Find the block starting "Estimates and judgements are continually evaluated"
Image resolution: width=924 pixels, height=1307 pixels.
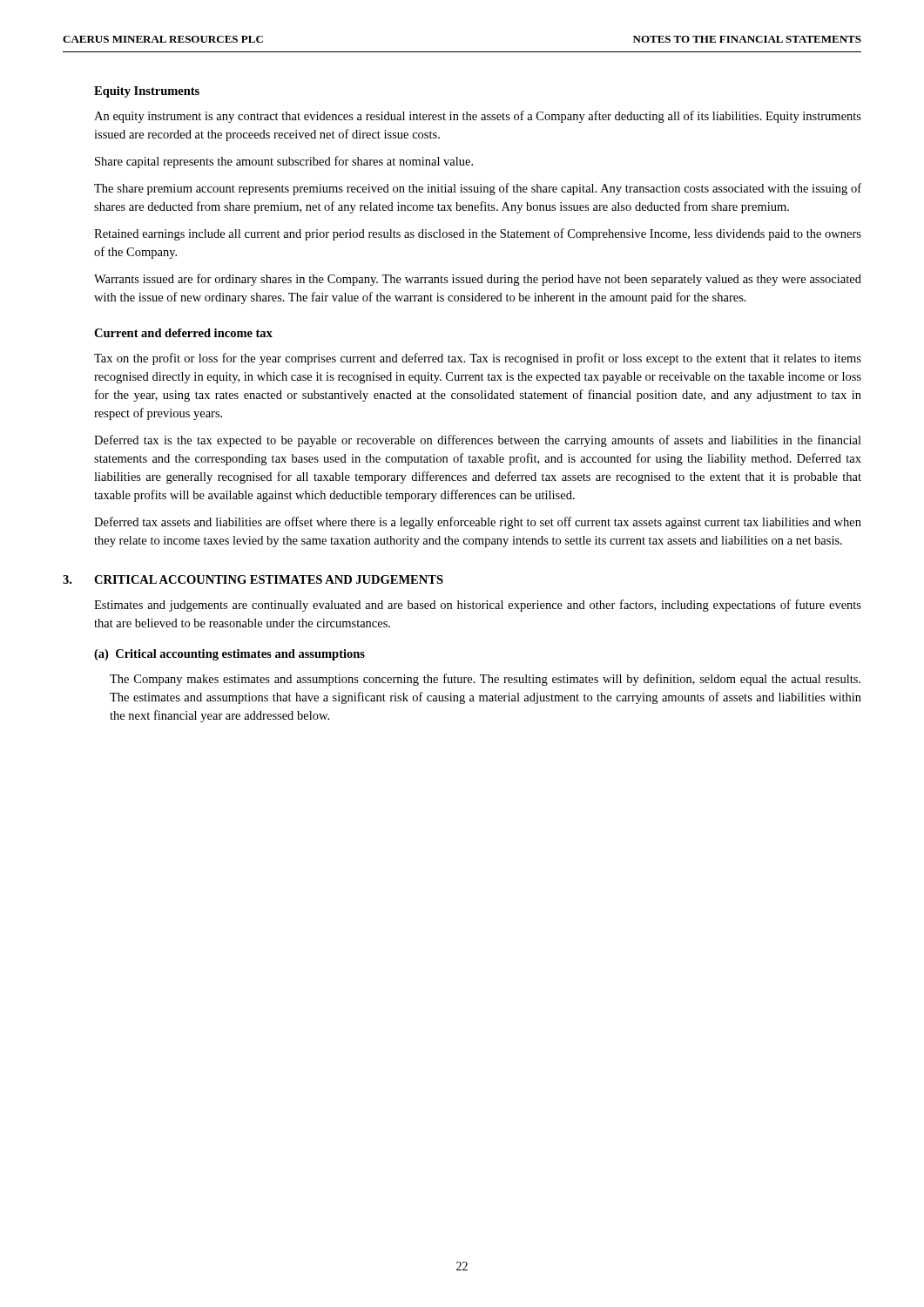point(478,614)
